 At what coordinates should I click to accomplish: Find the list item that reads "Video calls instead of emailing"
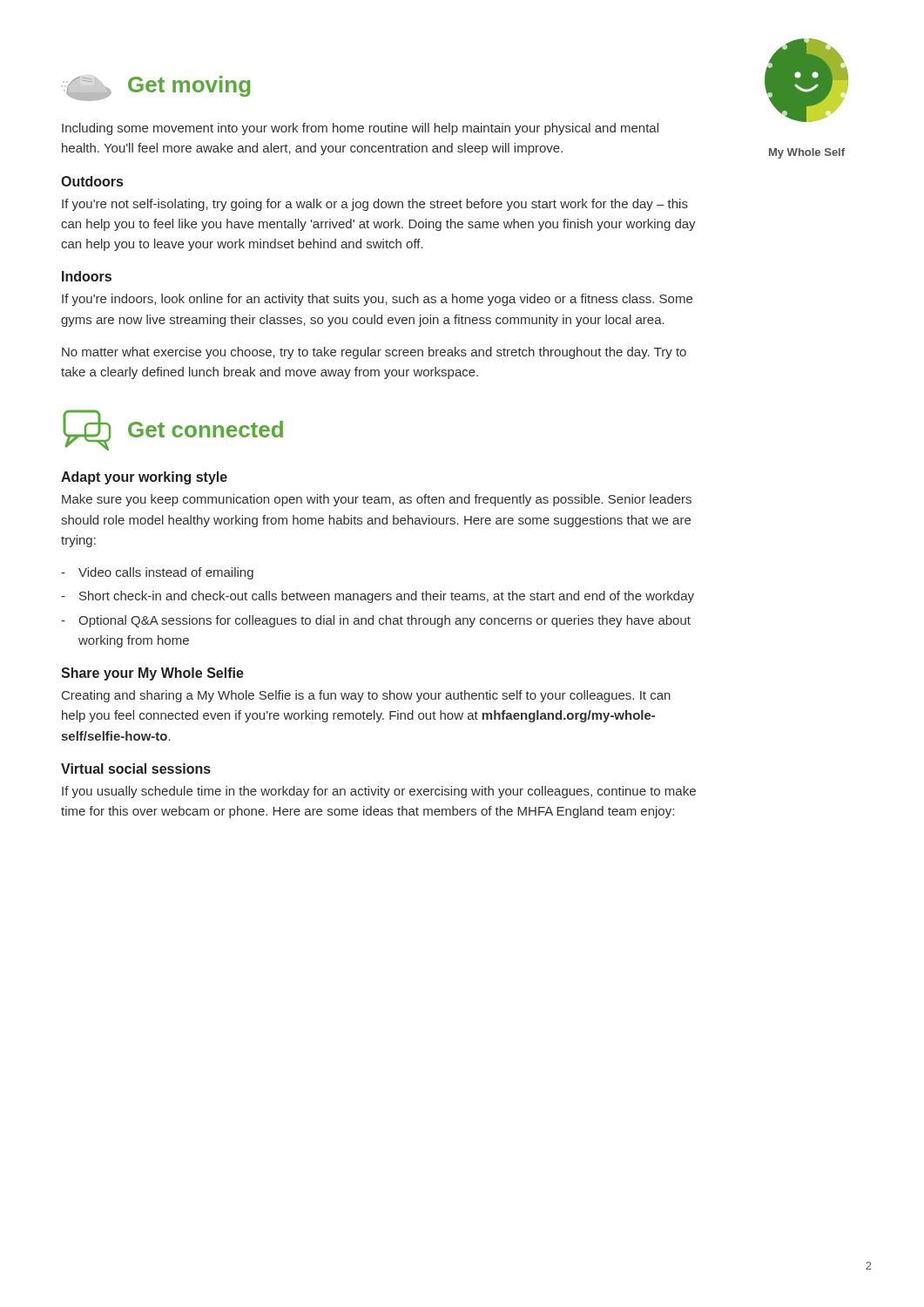point(166,572)
